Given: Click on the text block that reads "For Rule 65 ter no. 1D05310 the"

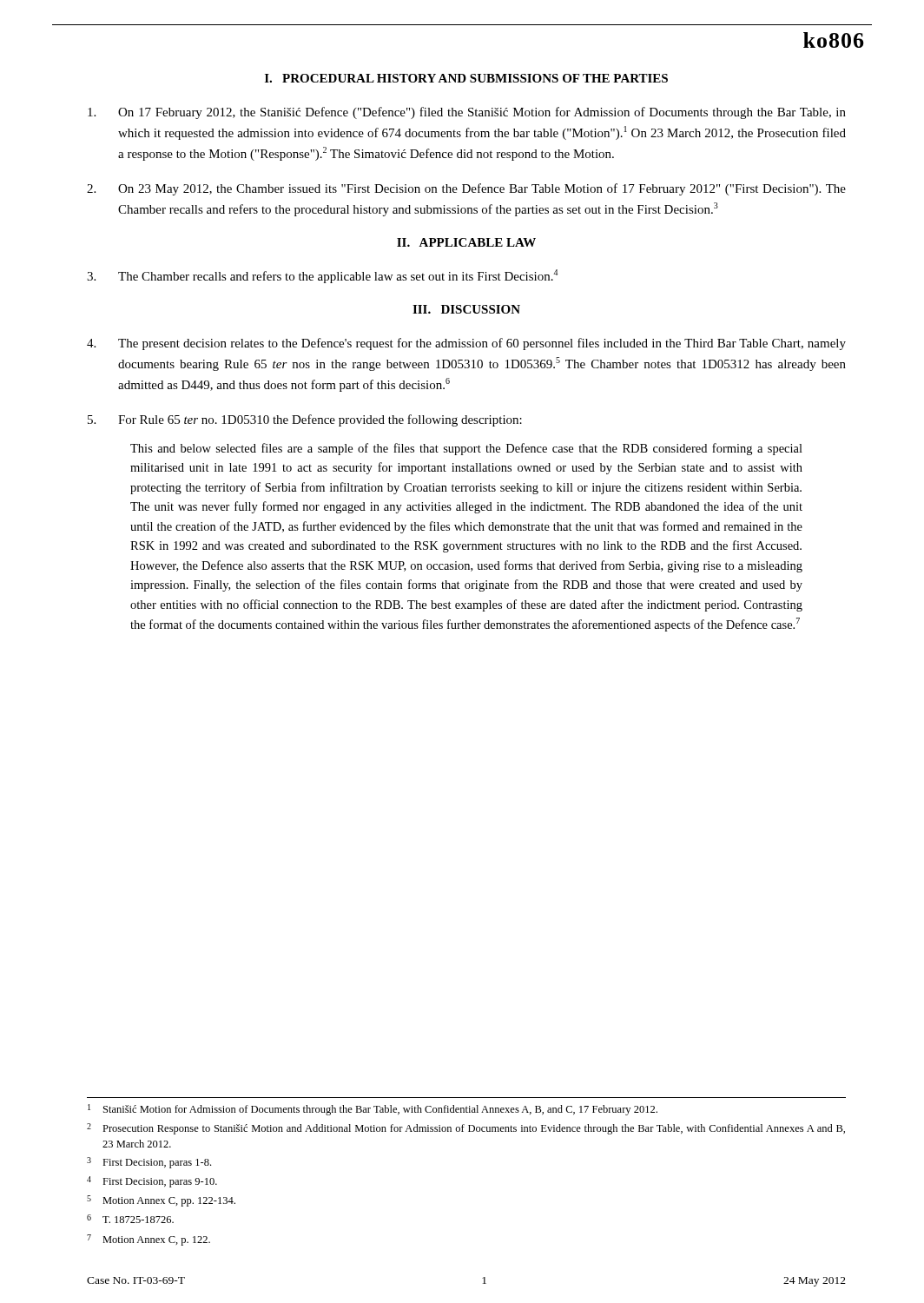Looking at the screenshot, I should click(466, 420).
